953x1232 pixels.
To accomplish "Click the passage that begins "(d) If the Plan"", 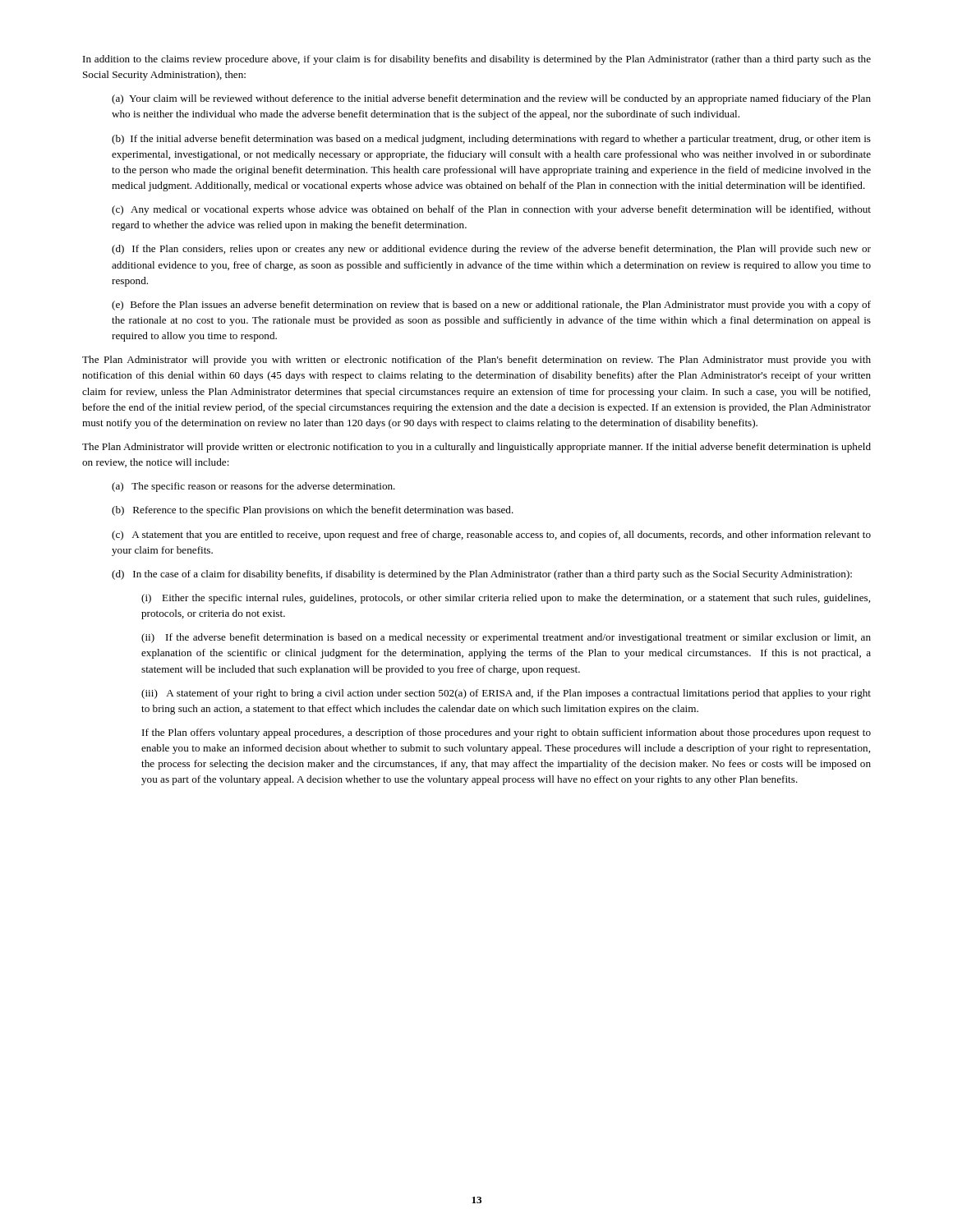I will click(x=491, y=265).
